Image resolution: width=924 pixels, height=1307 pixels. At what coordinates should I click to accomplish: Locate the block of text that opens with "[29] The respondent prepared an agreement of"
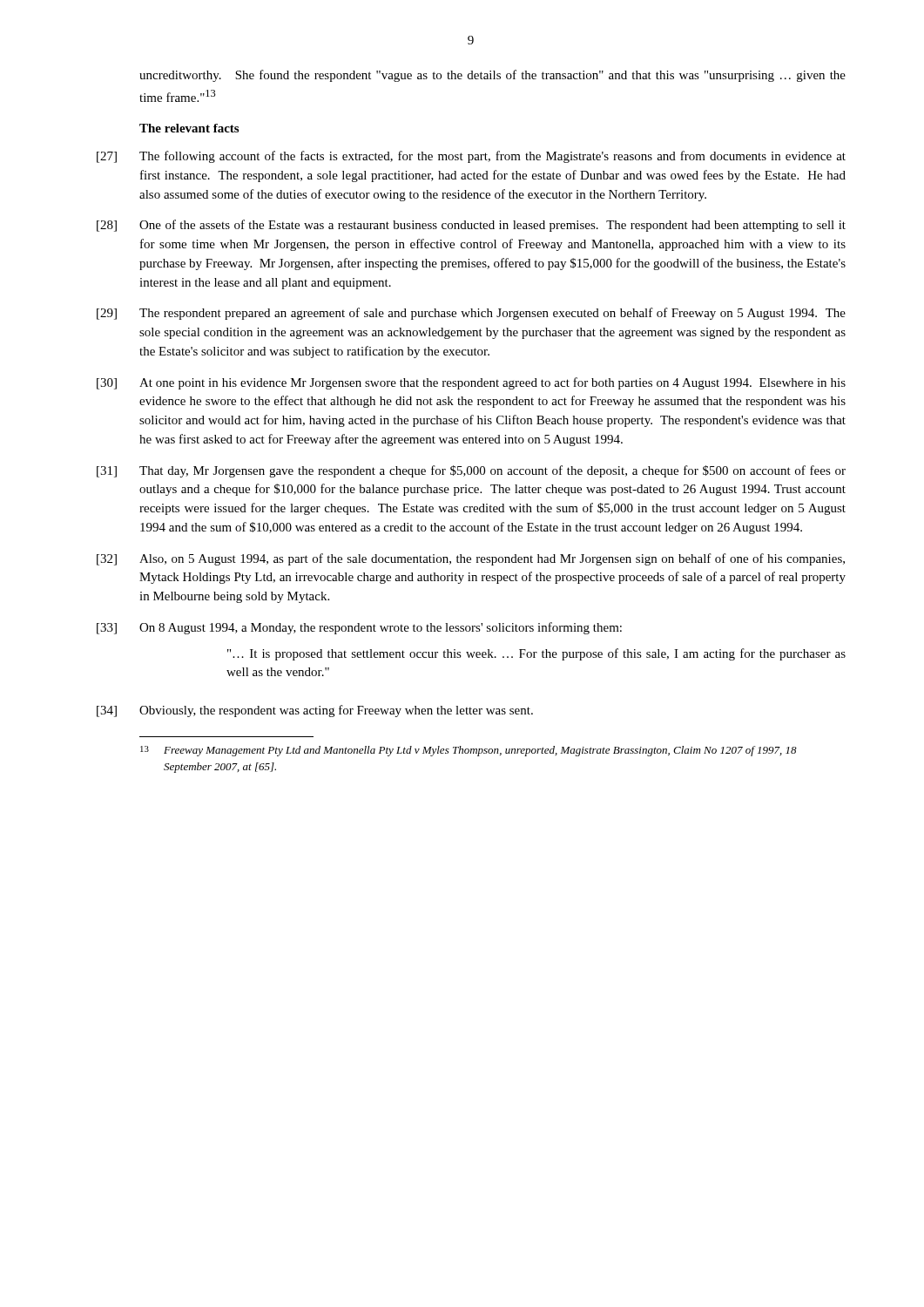[x=471, y=333]
